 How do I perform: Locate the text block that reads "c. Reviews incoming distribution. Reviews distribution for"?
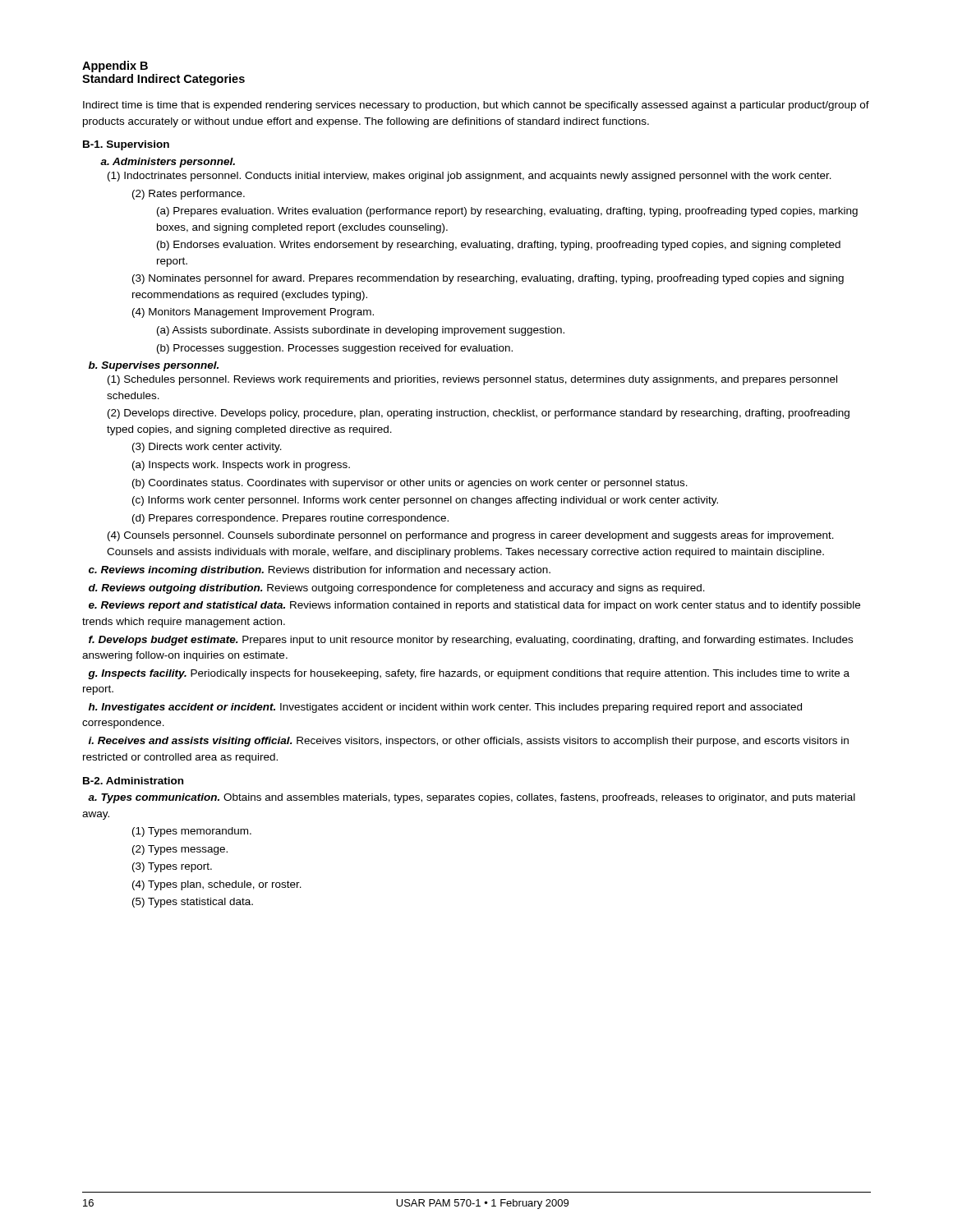pyautogui.click(x=317, y=570)
